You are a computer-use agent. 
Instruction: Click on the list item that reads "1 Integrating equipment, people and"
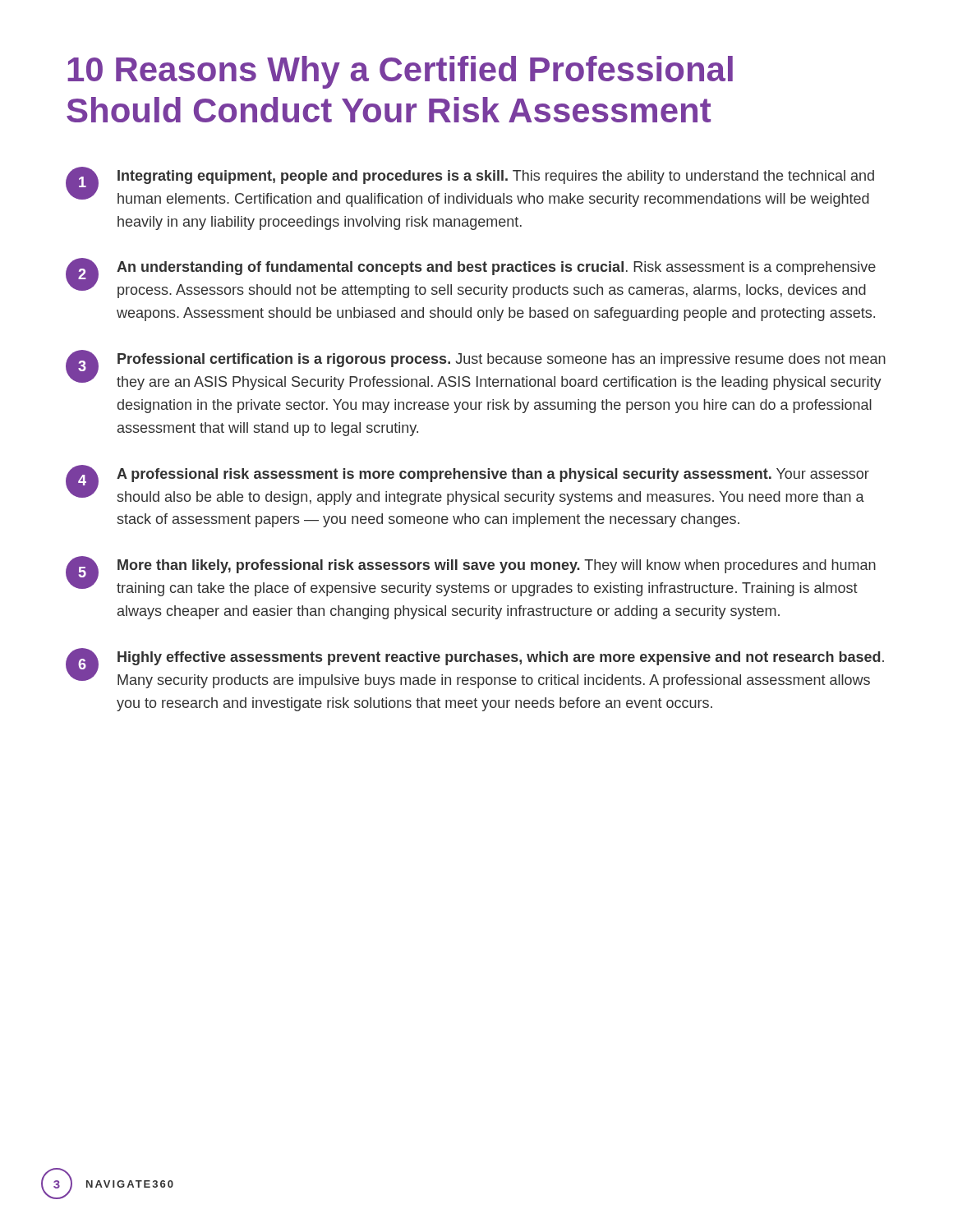[x=476, y=199]
